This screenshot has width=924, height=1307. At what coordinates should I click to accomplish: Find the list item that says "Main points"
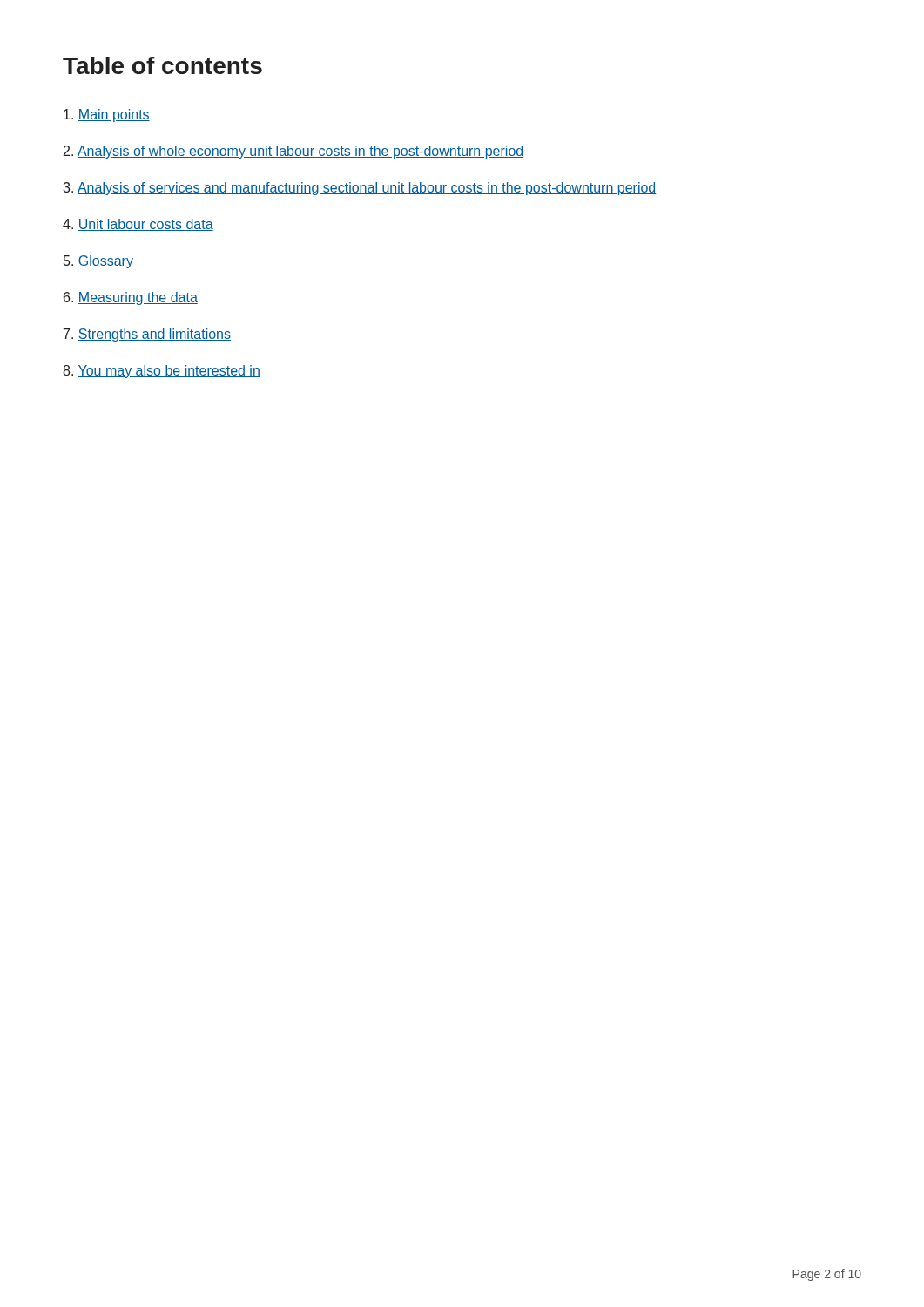106,115
